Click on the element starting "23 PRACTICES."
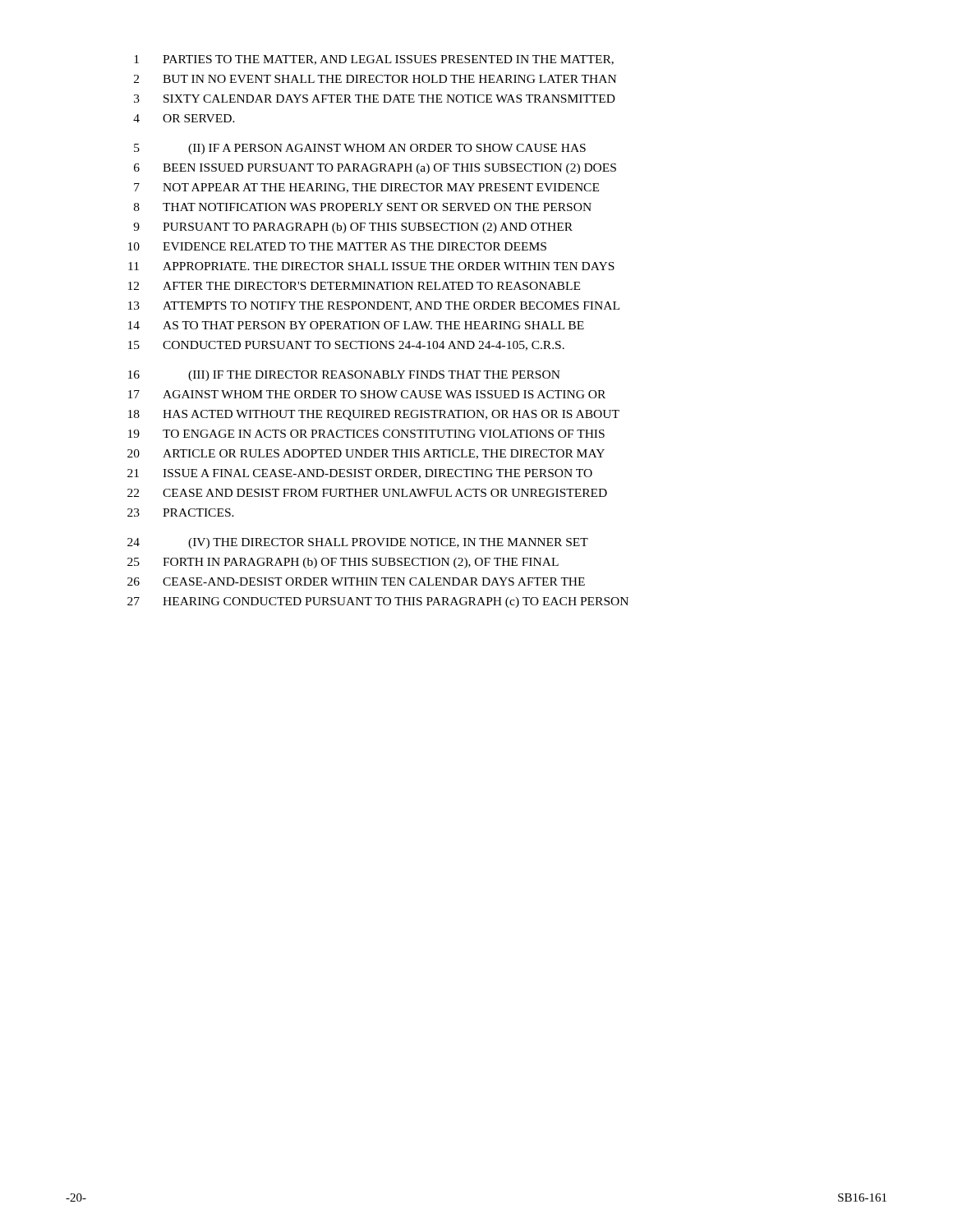 point(181,513)
